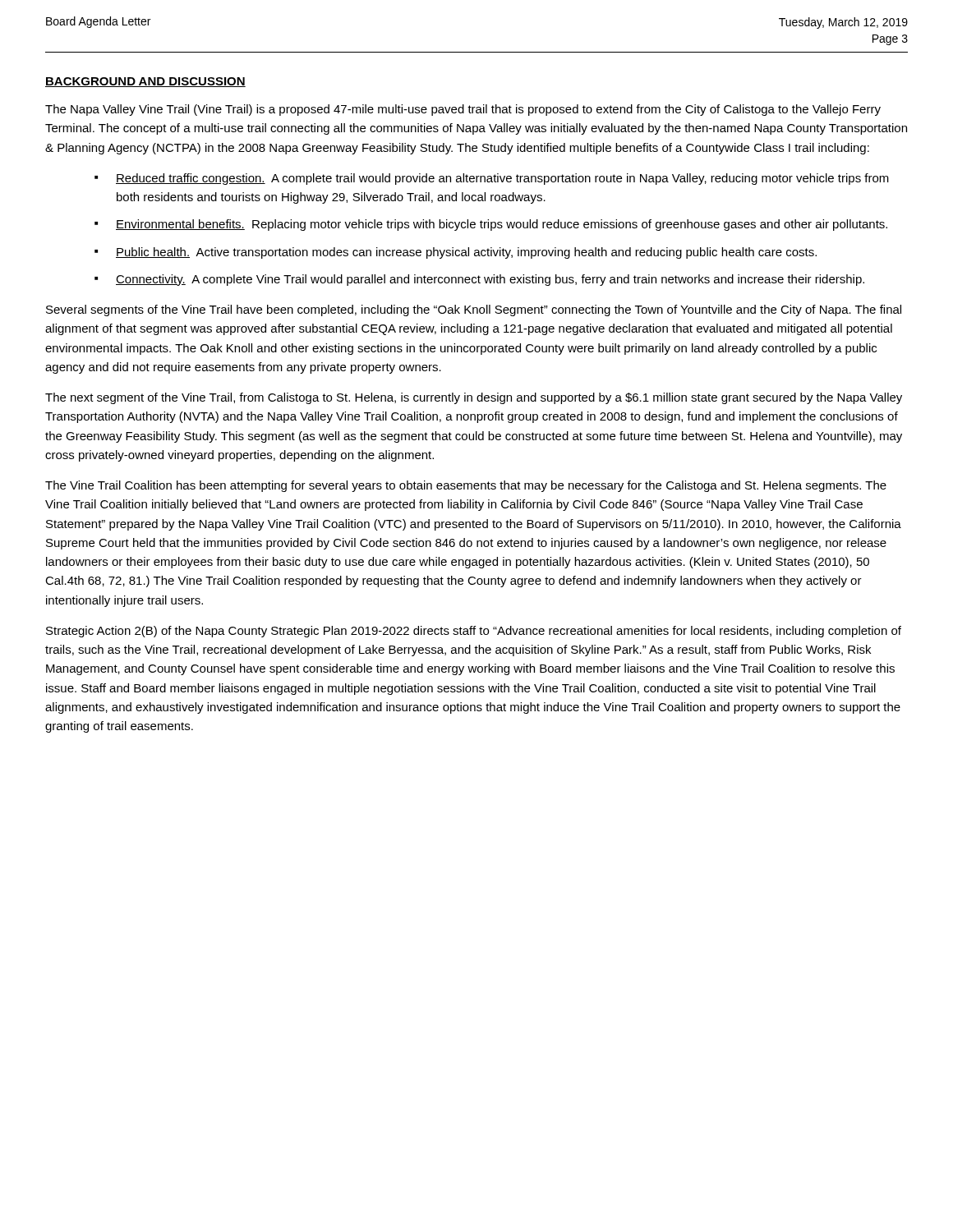Select the element starting "The next segment of"

474,426
